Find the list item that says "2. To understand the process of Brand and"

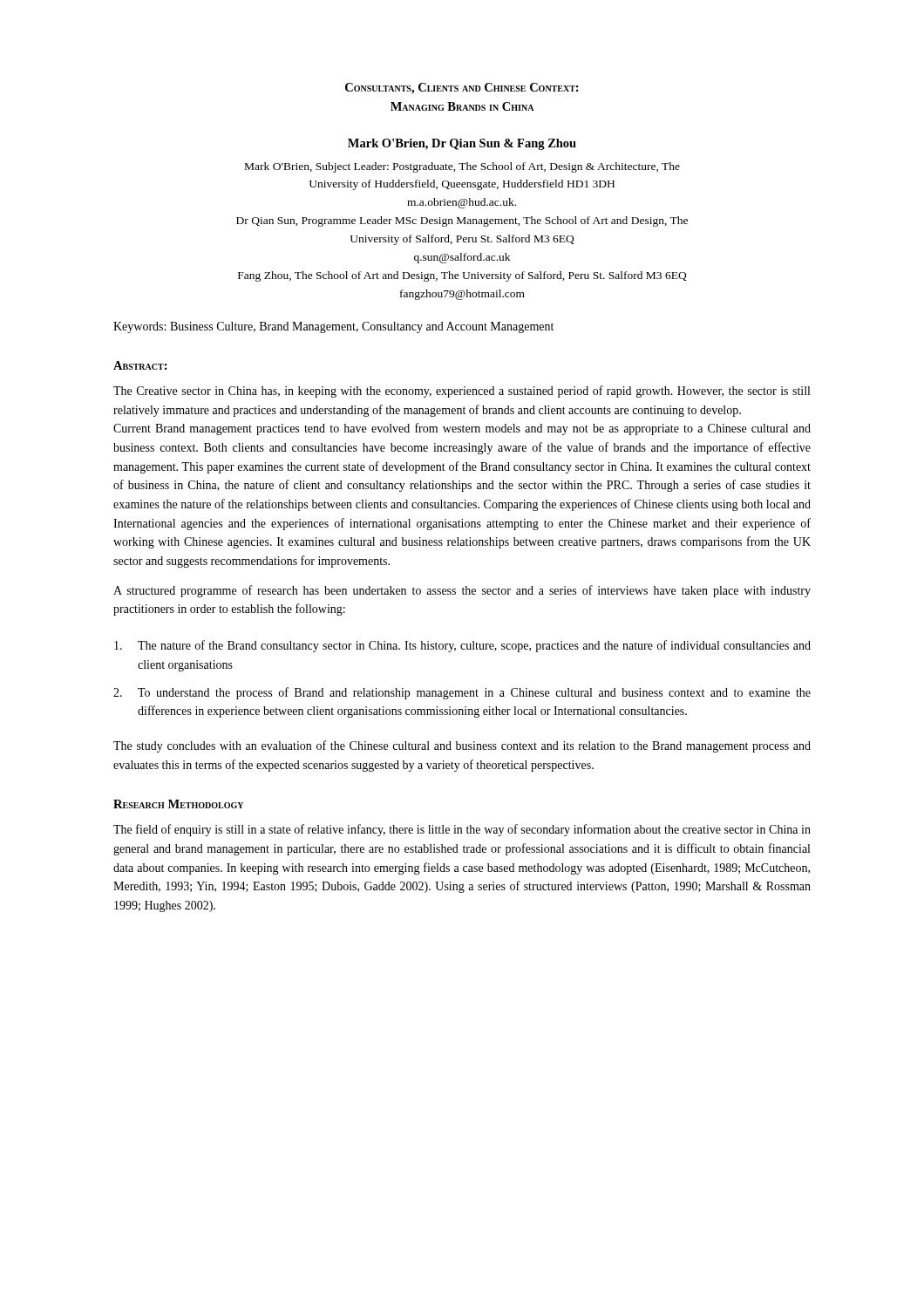(x=462, y=702)
